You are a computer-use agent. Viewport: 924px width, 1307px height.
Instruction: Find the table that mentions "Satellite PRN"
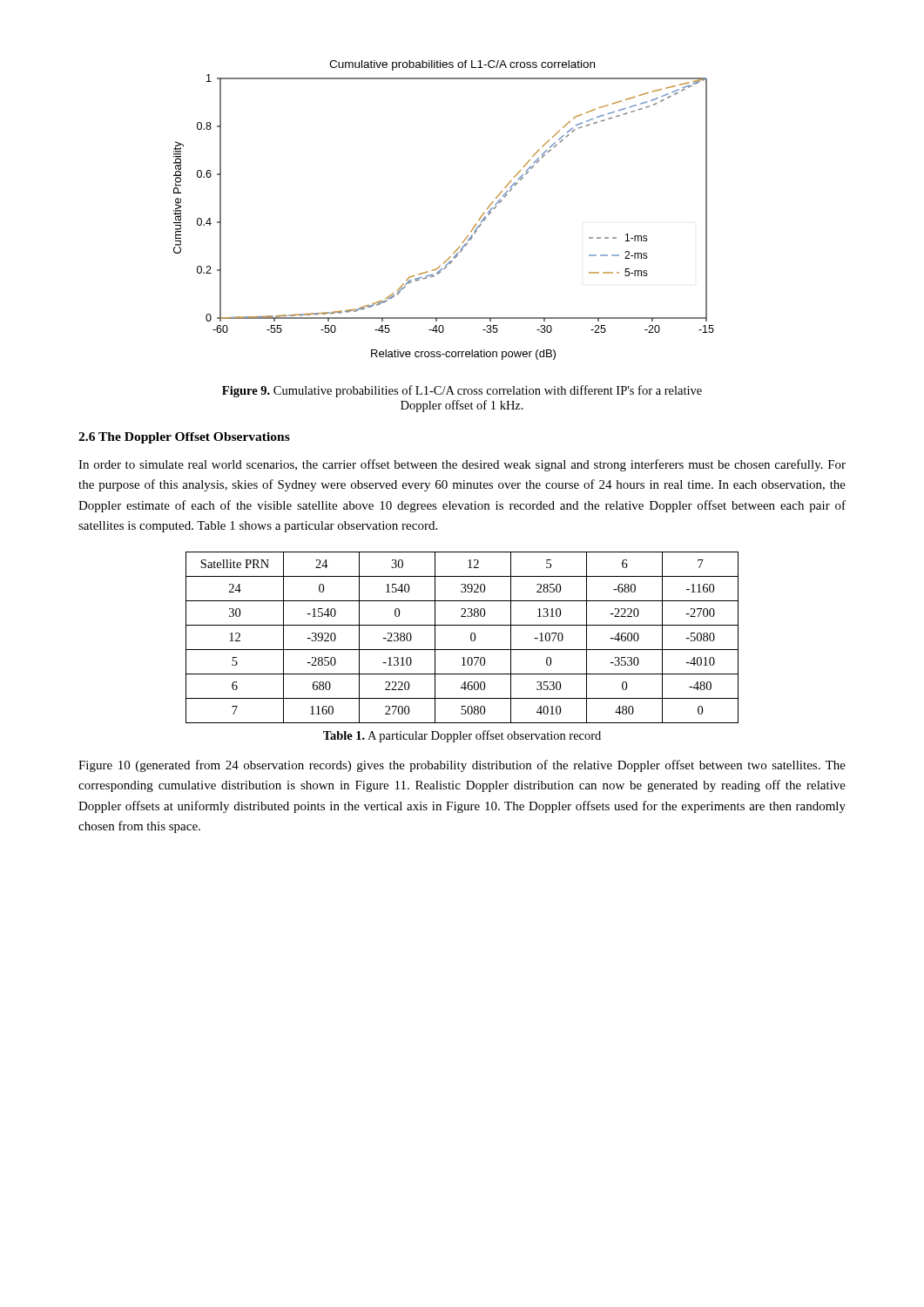pyautogui.click(x=462, y=637)
